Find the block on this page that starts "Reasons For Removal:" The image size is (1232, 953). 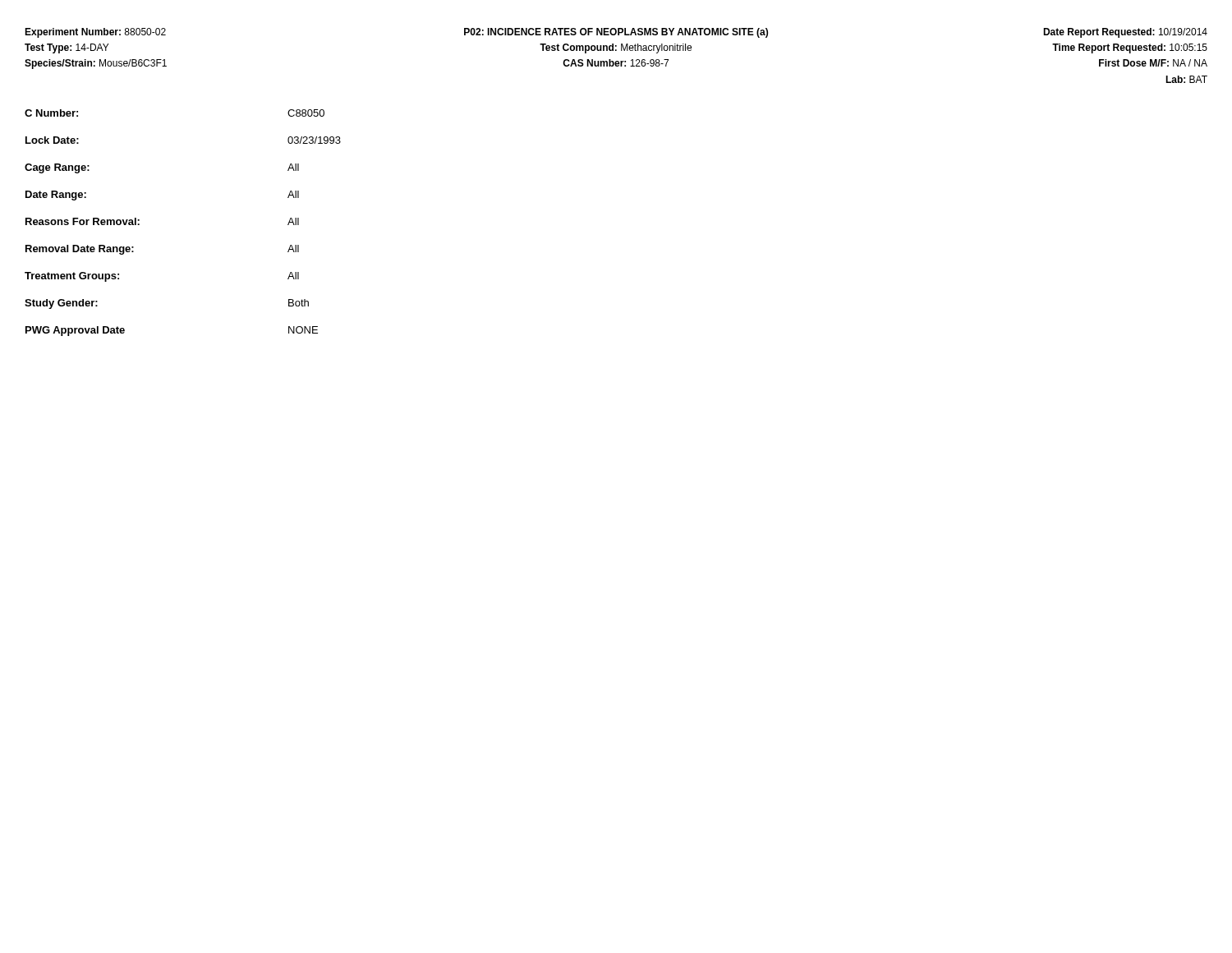point(78,221)
